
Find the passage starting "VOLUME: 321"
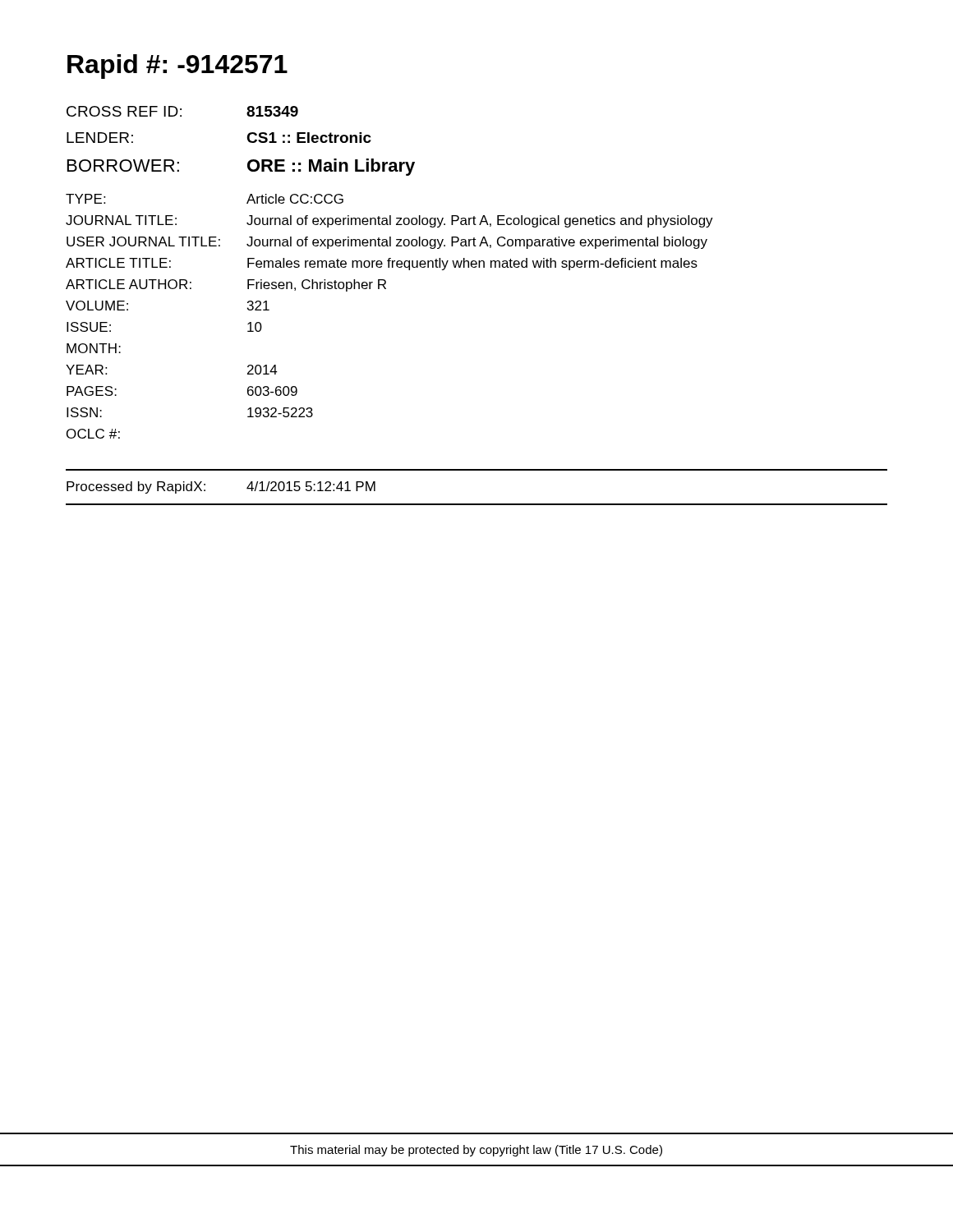[x=97, y=305]
